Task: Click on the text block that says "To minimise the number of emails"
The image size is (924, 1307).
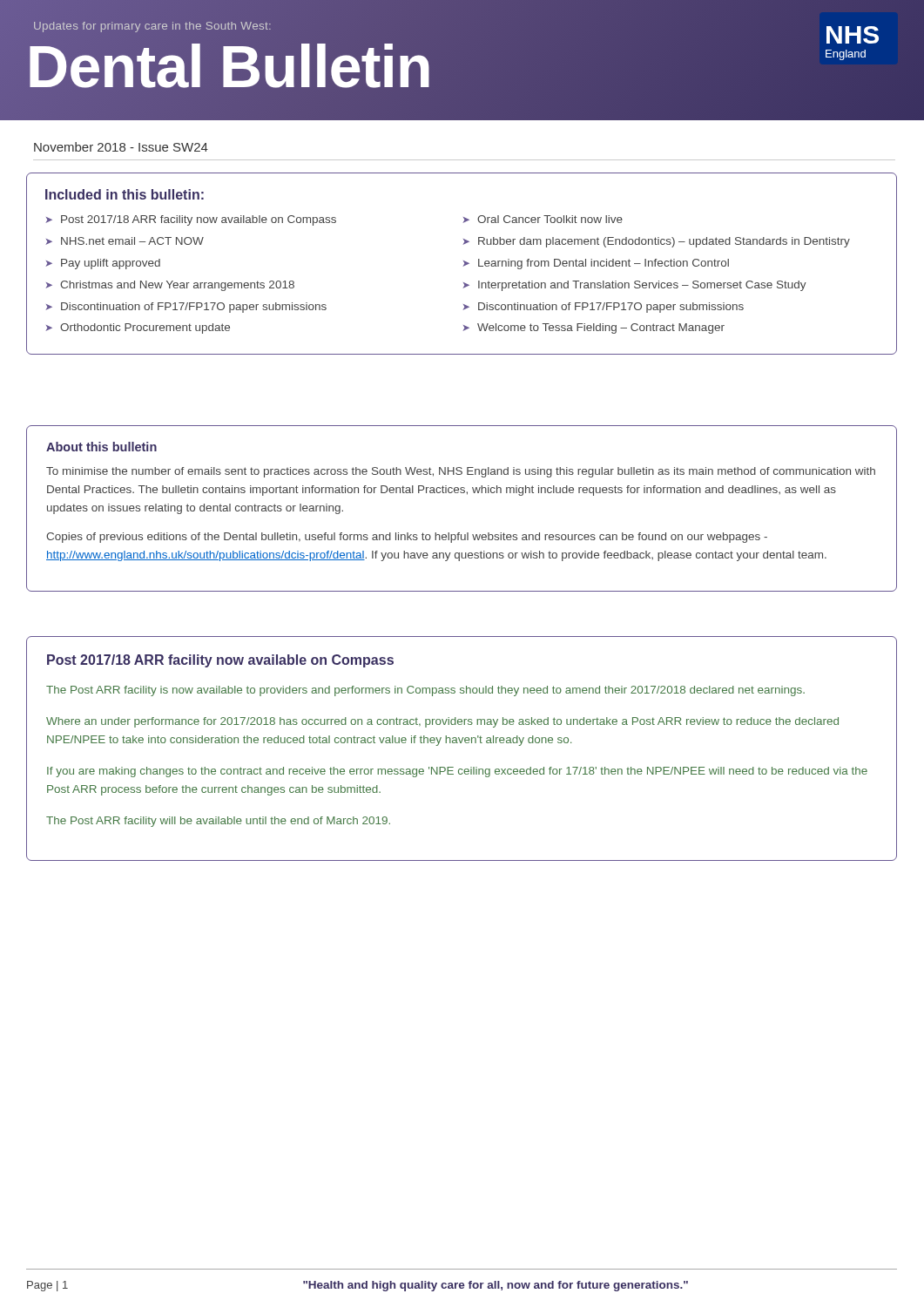Action: click(461, 489)
